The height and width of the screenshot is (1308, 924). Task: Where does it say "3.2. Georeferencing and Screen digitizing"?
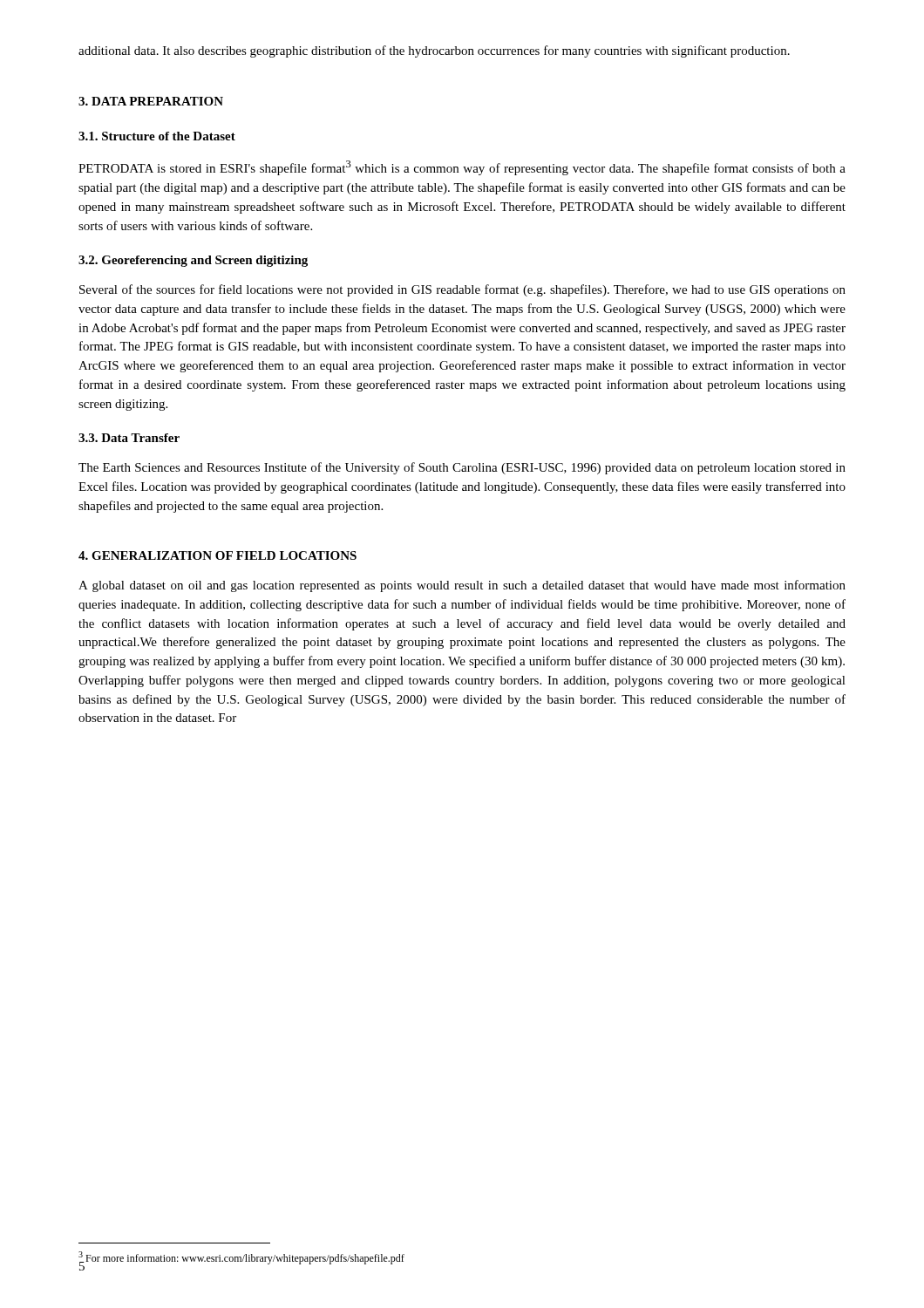pos(193,261)
